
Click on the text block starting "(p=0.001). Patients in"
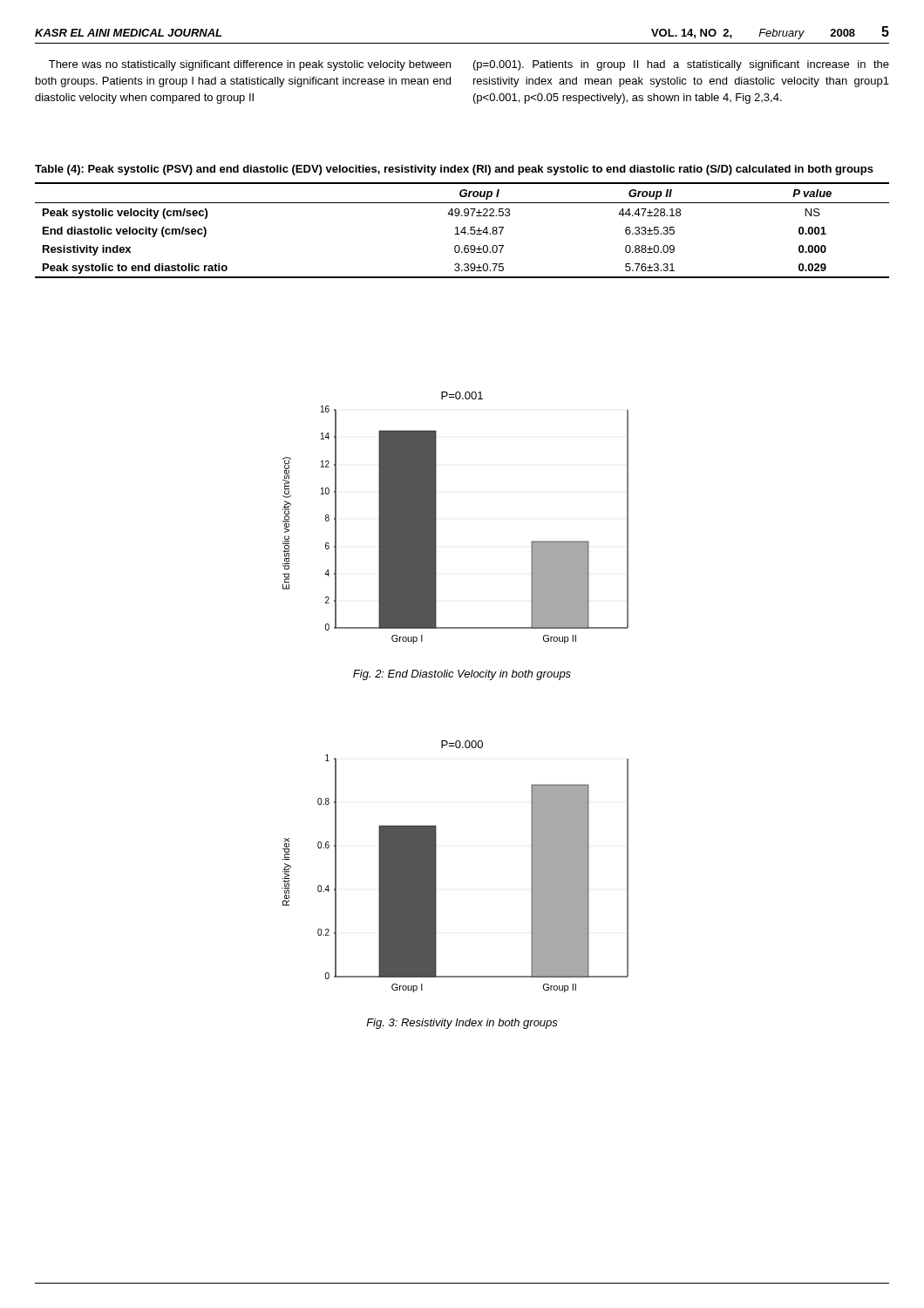click(x=681, y=81)
